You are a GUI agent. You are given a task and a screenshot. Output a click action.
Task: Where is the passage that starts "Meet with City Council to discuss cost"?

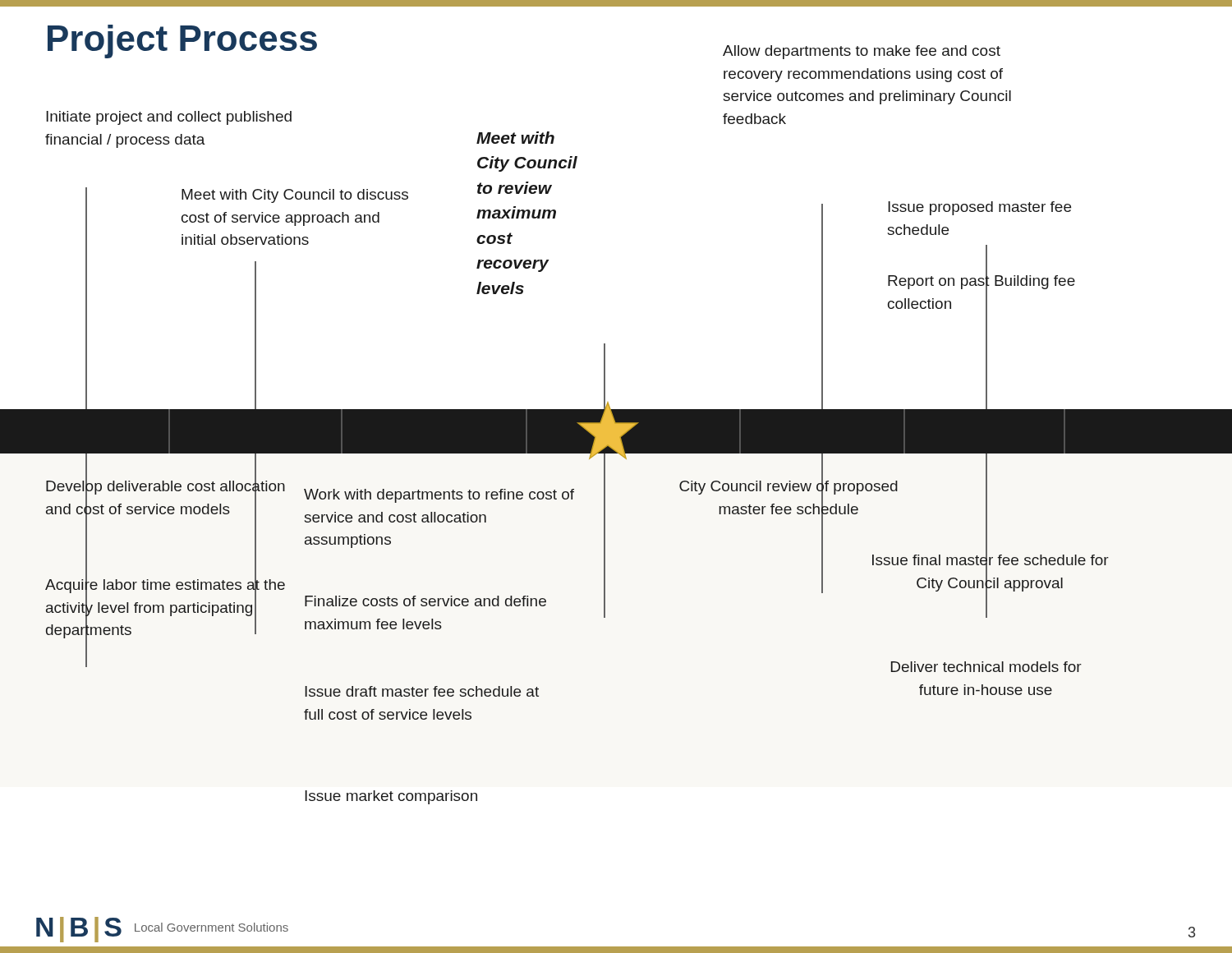[x=295, y=217]
